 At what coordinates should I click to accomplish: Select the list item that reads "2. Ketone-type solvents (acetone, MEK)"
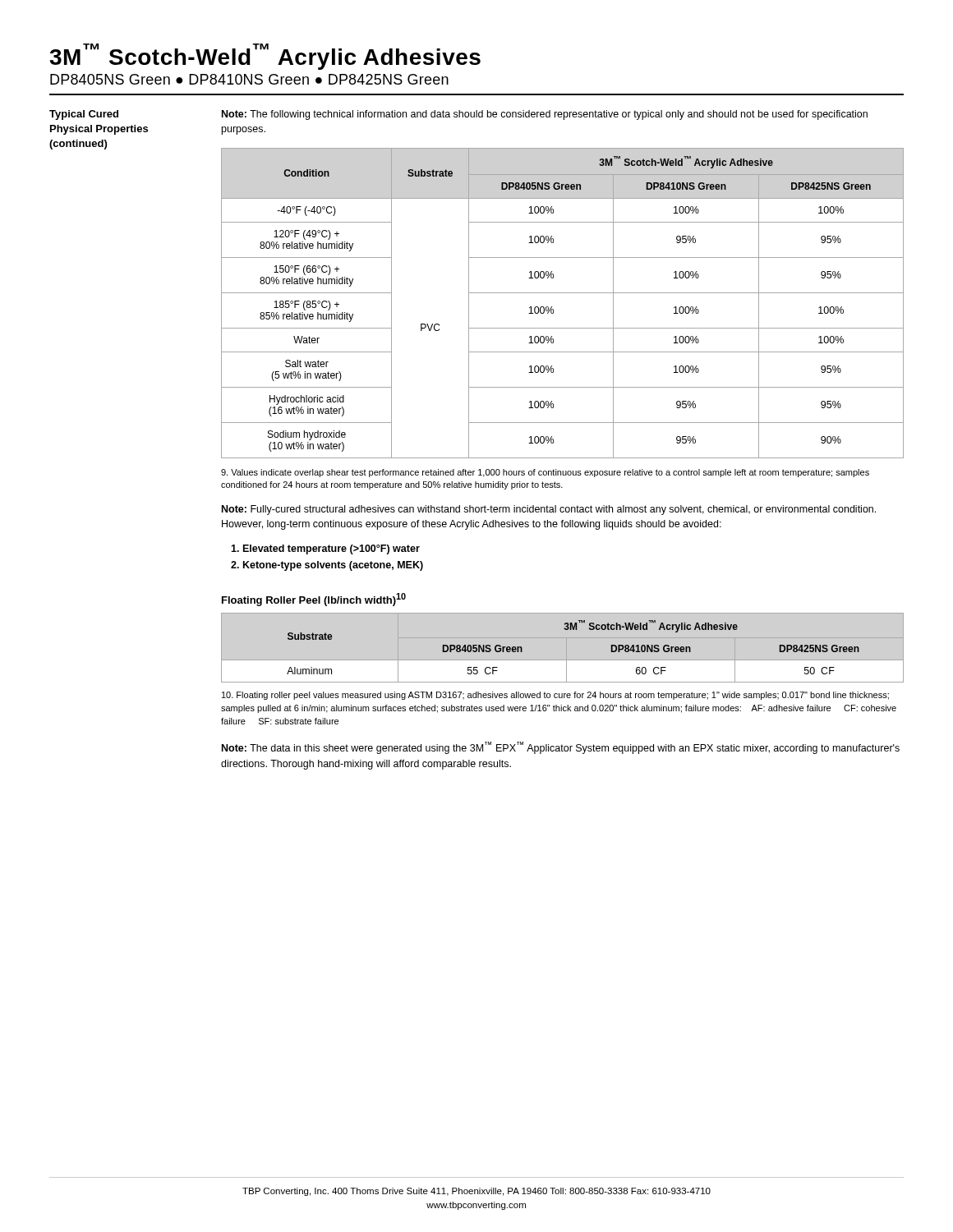[327, 565]
